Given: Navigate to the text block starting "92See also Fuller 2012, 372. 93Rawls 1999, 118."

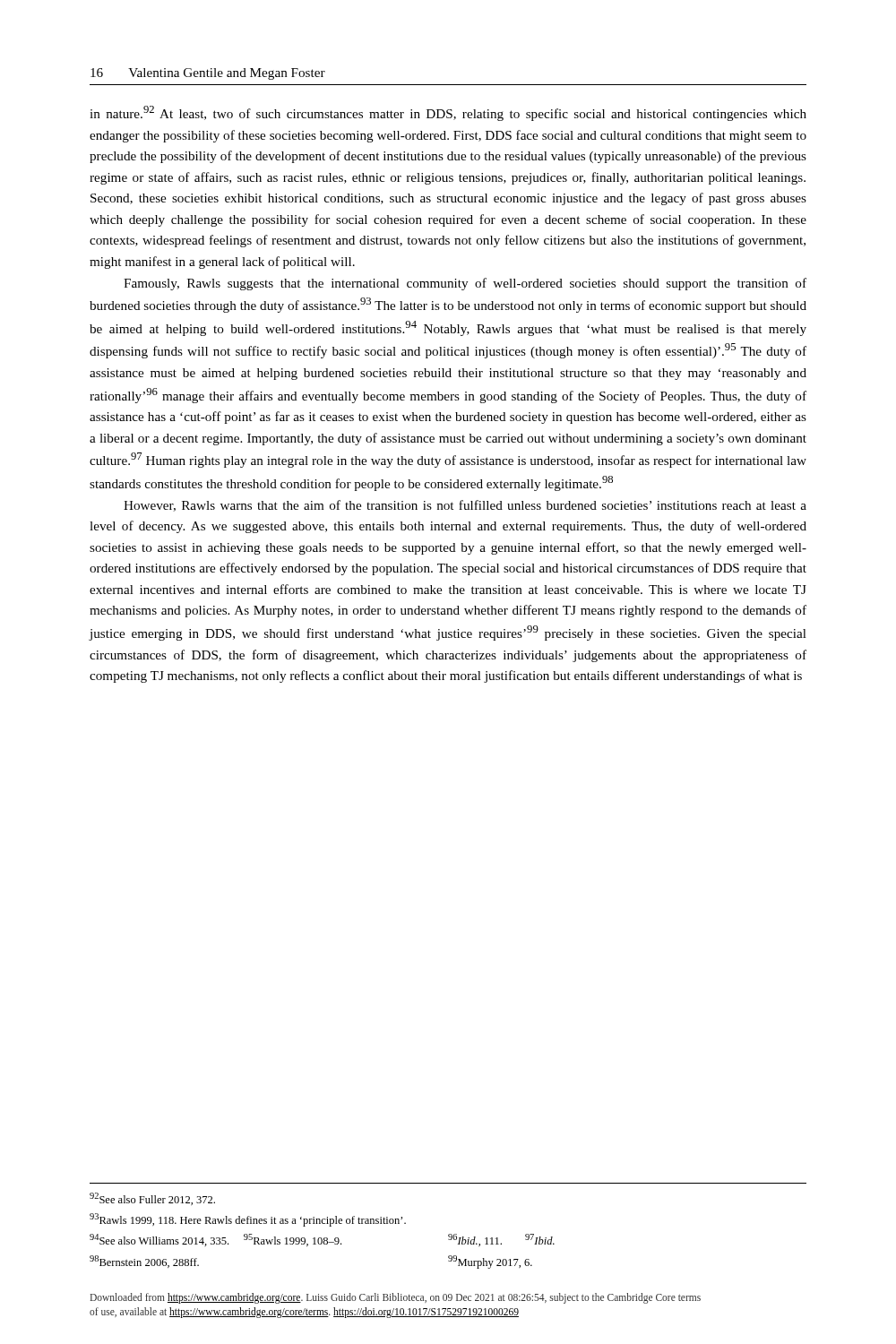Looking at the screenshot, I should 448,1231.
